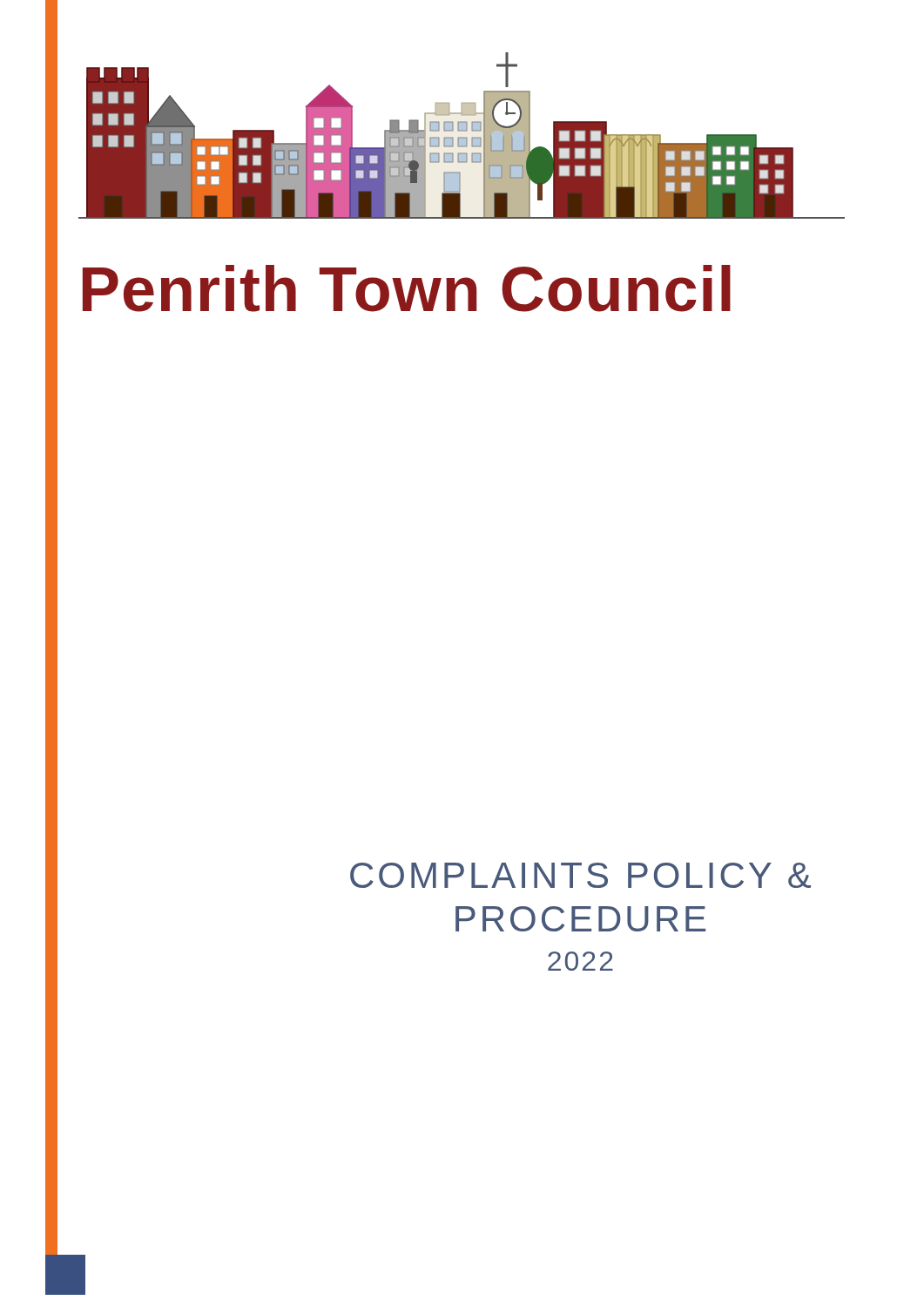Find the logo
The height and width of the screenshot is (1307, 924).
click(462, 182)
